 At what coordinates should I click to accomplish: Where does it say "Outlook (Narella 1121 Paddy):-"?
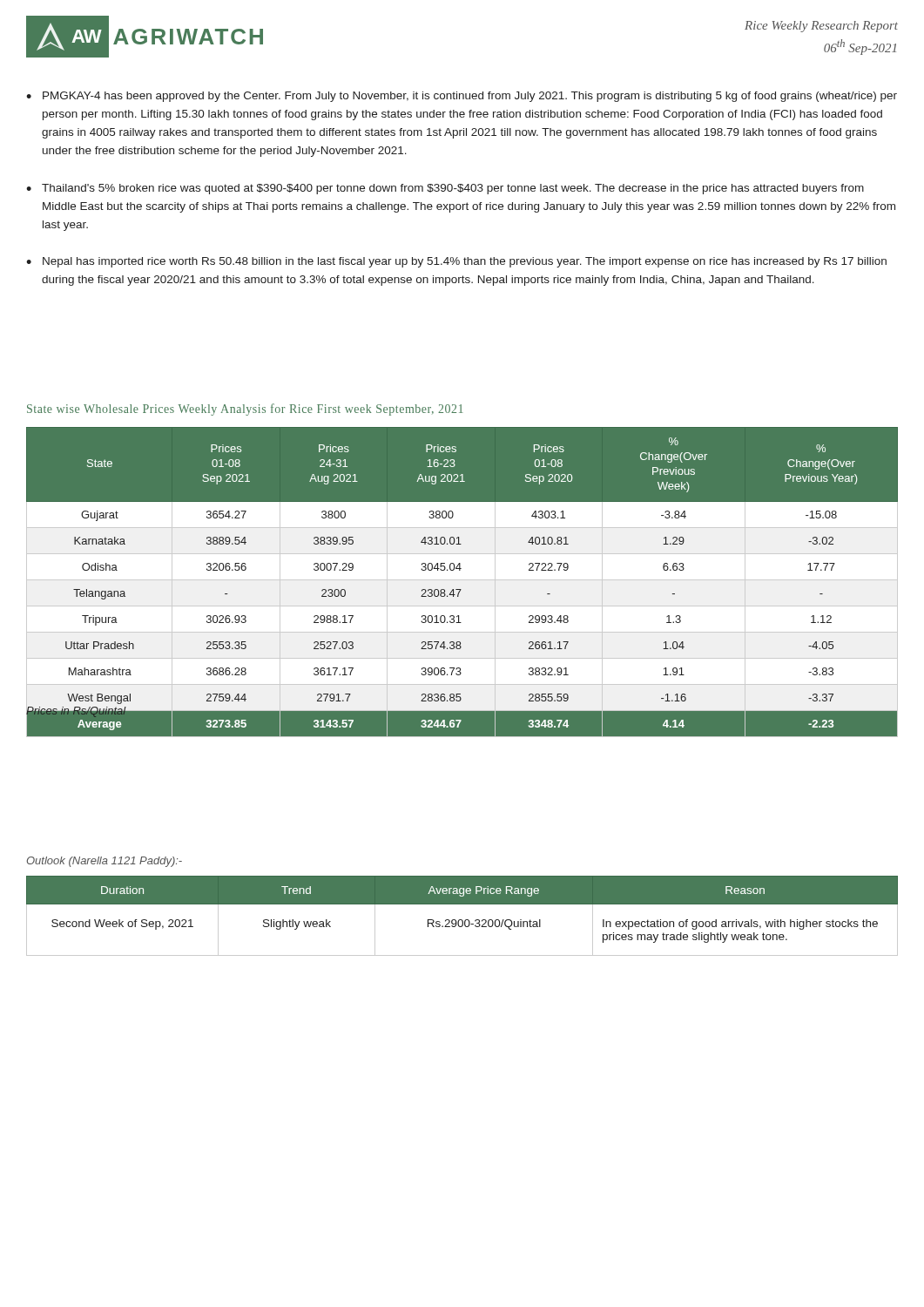(104, 860)
